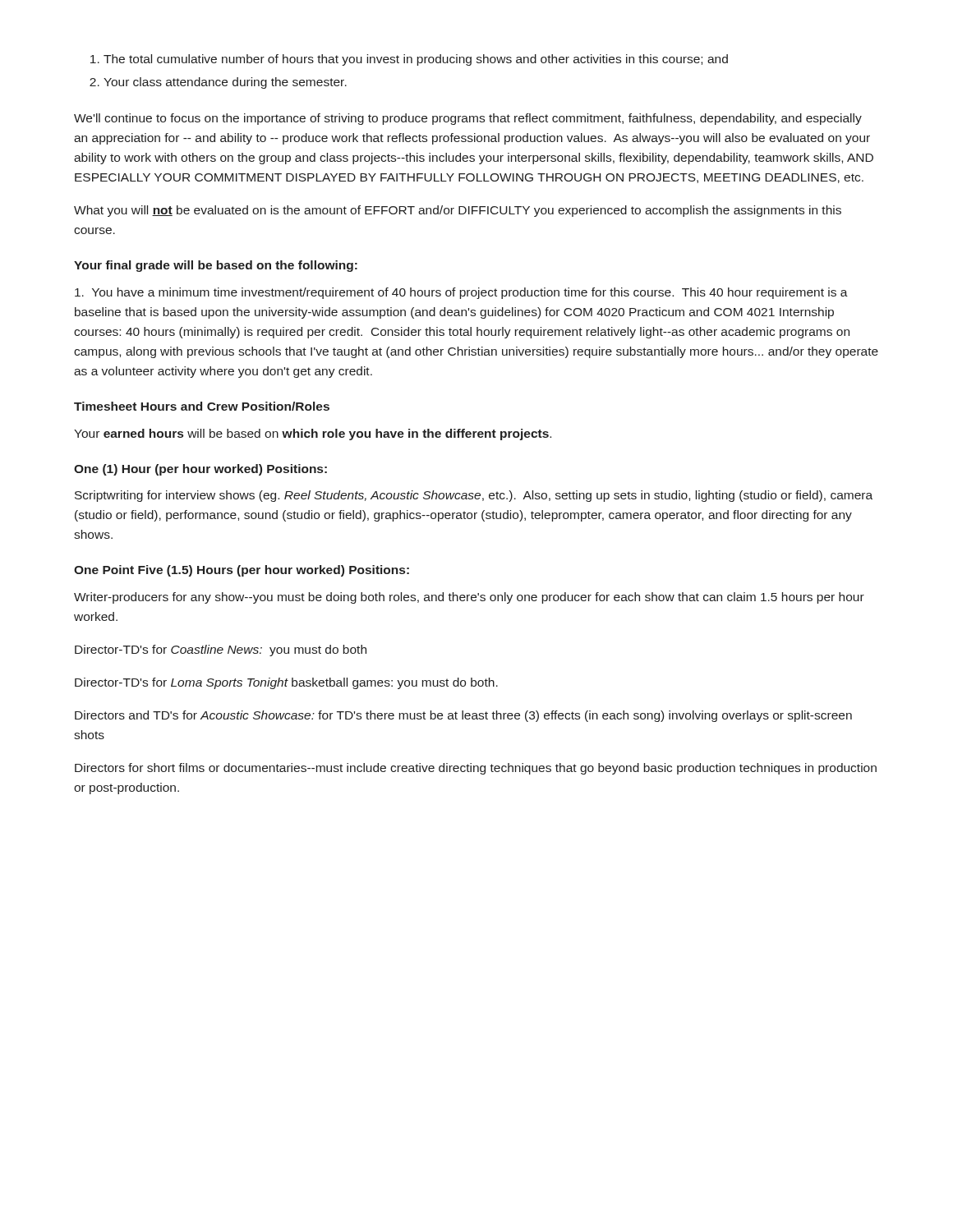The width and height of the screenshot is (953, 1232).
Task: Find the block starting "The total cumulative number of hours that you"
Action: [x=416, y=59]
